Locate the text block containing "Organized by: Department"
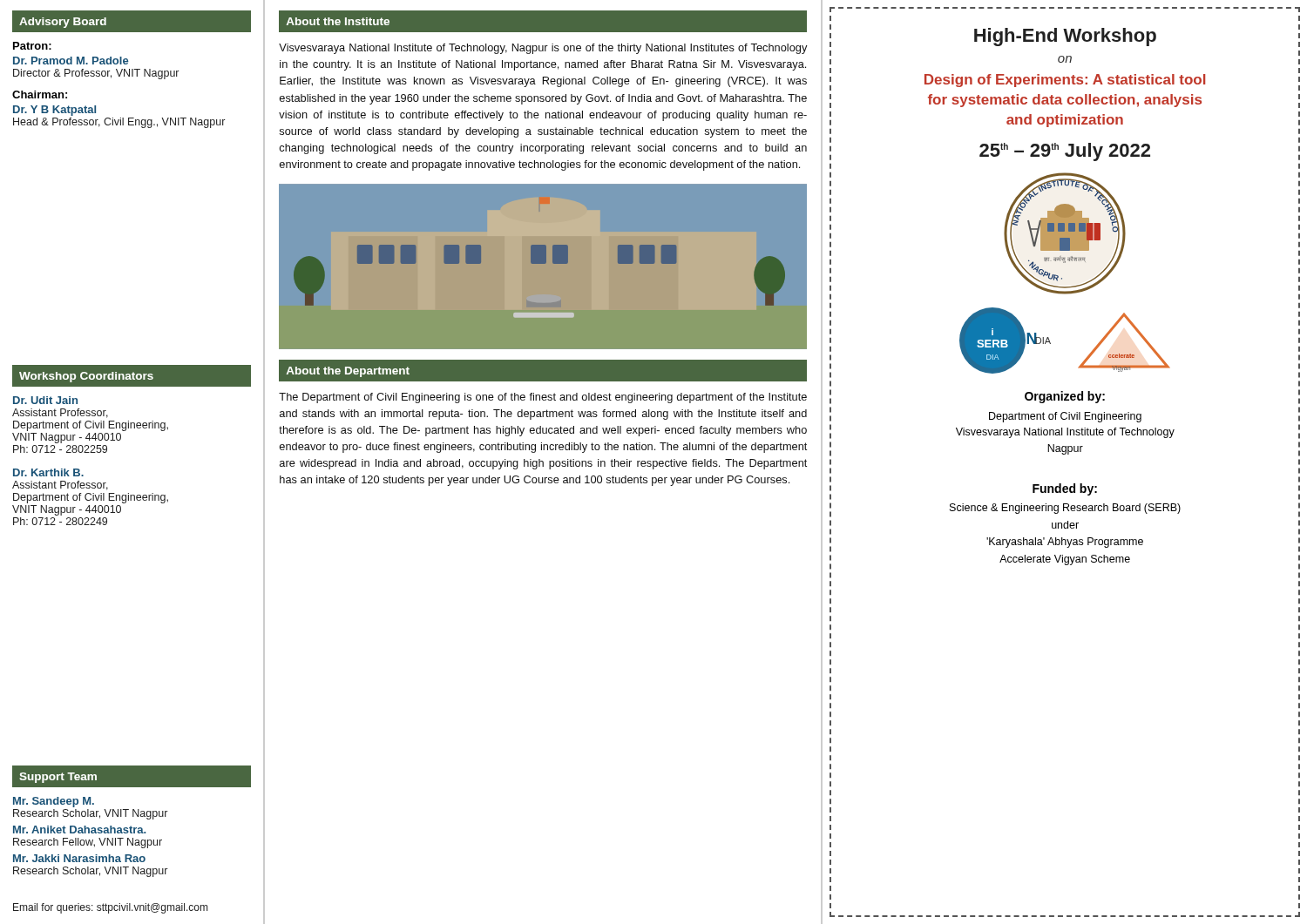1307x924 pixels. (x=1065, y=422)
